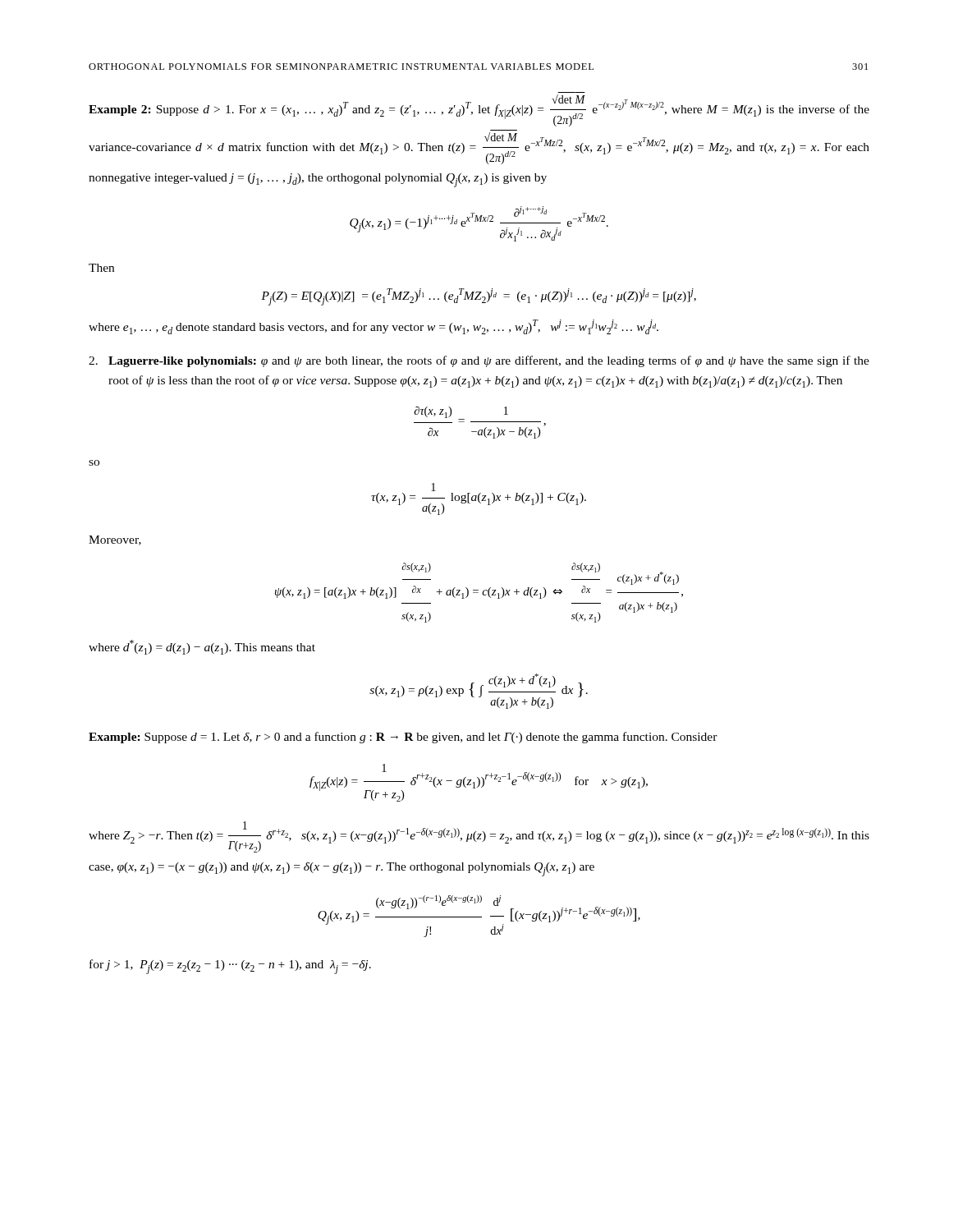Image resolution: width=958 pixels, height=1232 pixels.
Task: Locate the block of text that opens with "where e1, …"
Action: (374, 327)
